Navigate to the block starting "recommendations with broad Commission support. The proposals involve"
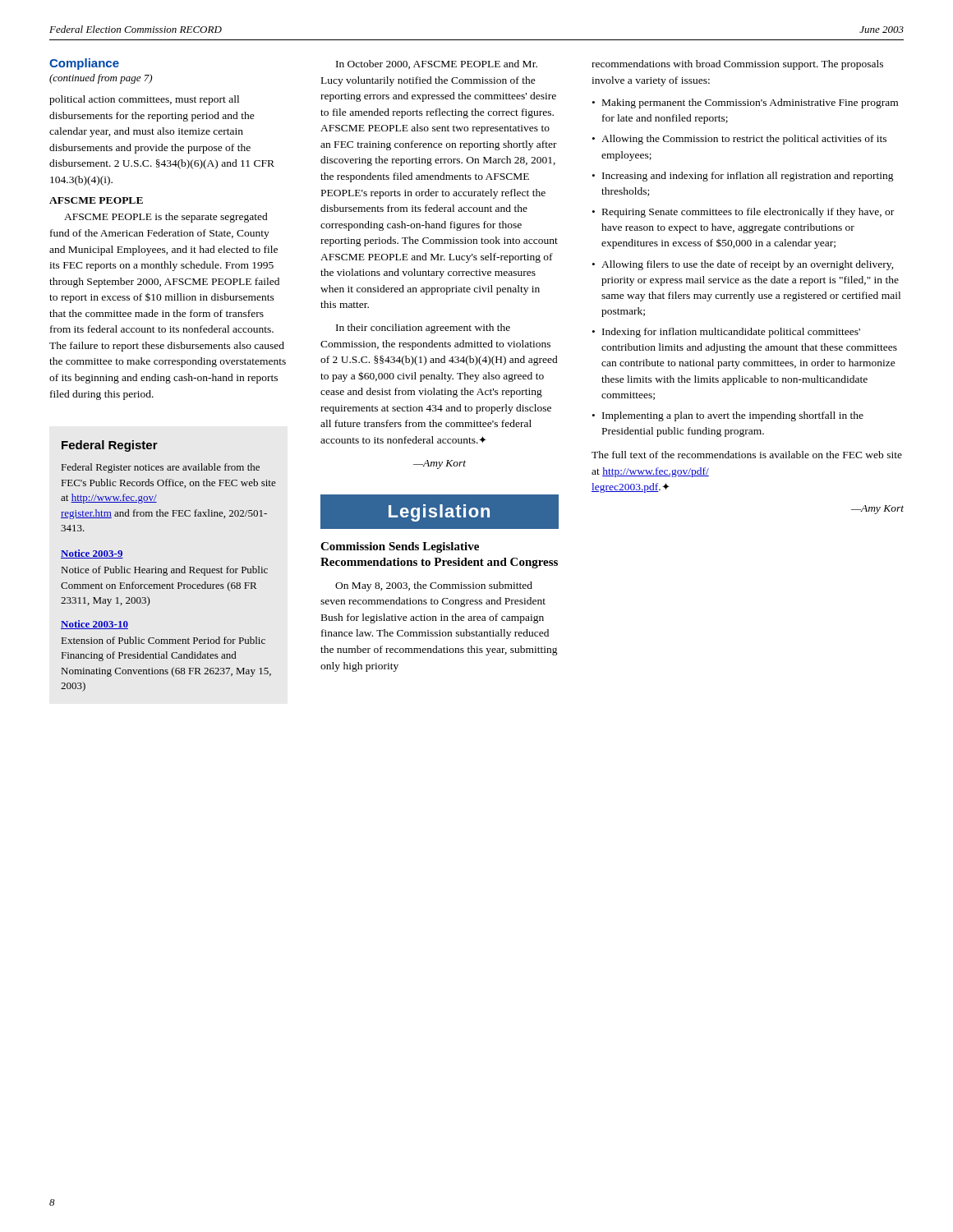 point(748,72)
